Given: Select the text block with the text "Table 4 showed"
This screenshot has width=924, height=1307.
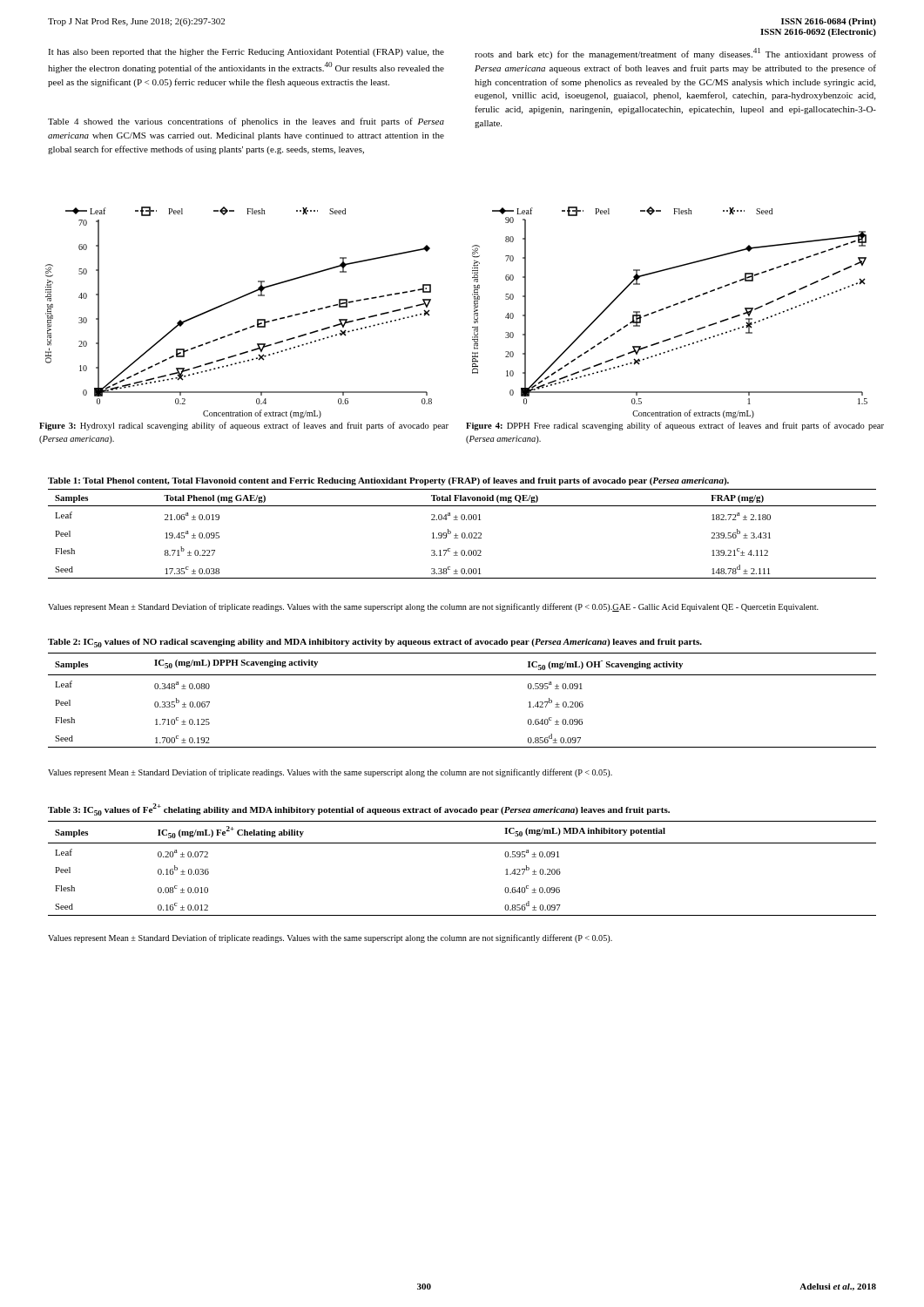Looking at the screenshot, I should click(x=246, y=135).
